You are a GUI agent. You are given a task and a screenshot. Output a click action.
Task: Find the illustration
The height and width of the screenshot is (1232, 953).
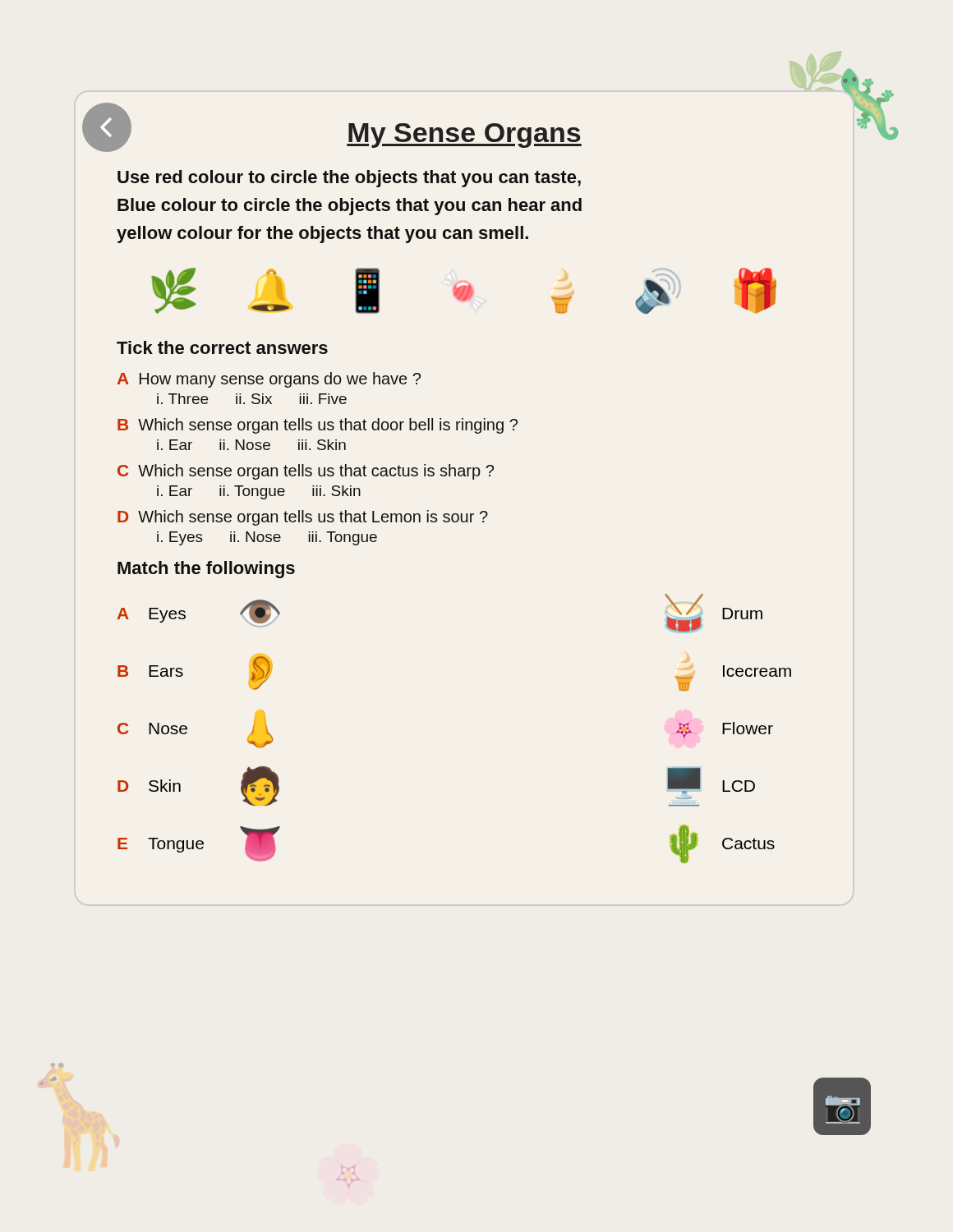(464, 291)
